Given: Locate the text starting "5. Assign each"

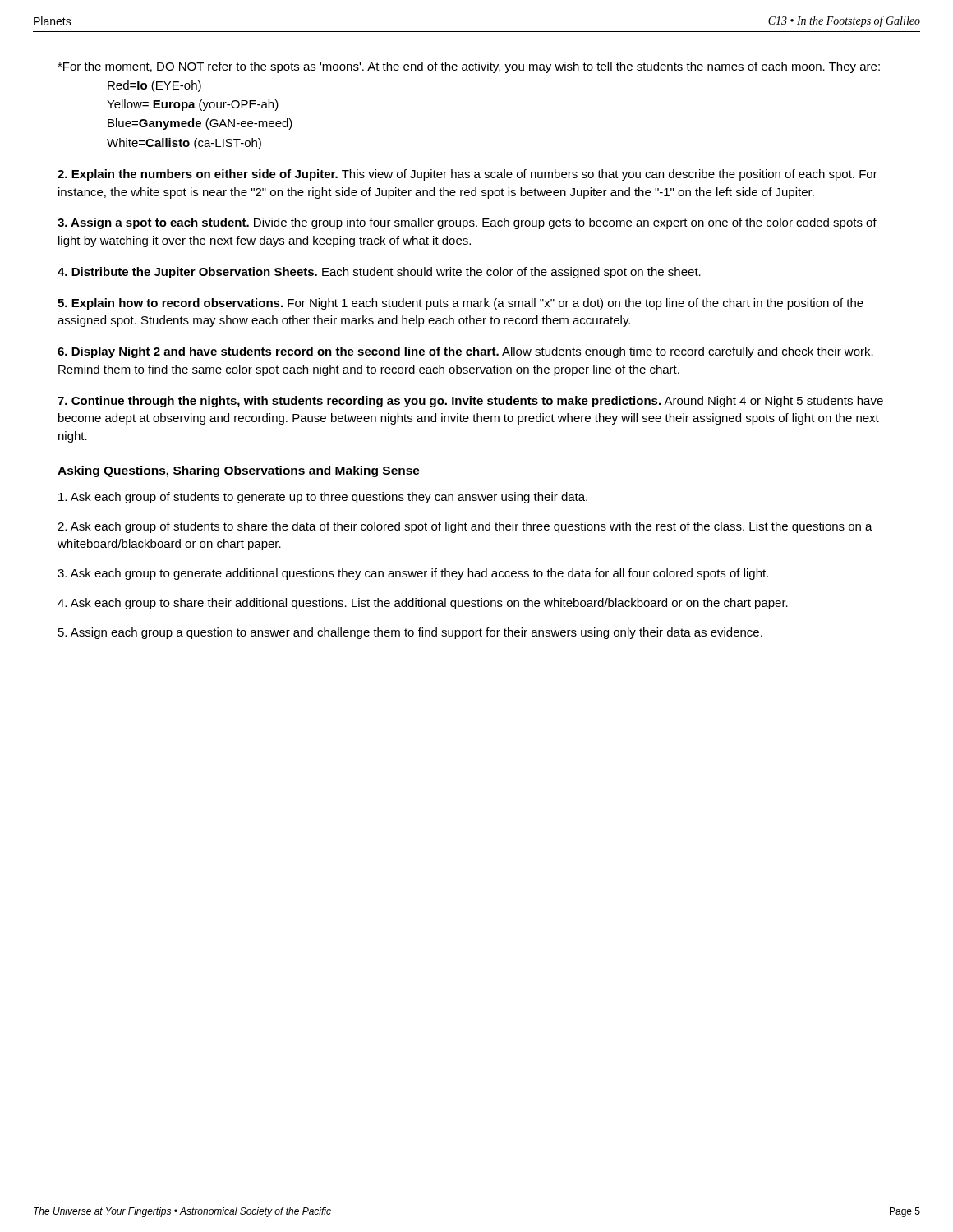Looking at the screenshot, I should [x=410, y=632].
